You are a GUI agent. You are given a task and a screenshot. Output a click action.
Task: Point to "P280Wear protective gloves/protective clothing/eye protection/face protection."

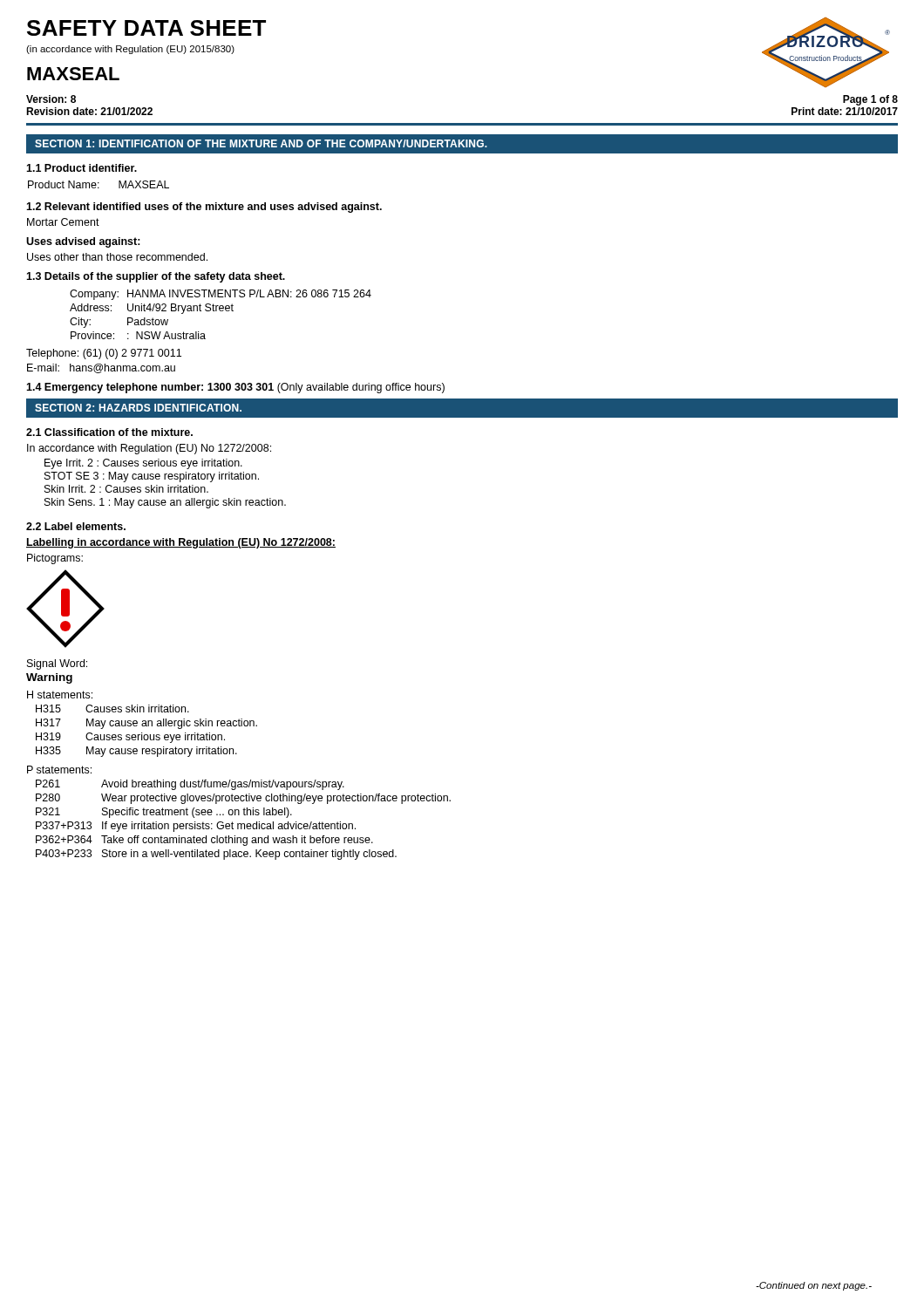click(243, 798)
